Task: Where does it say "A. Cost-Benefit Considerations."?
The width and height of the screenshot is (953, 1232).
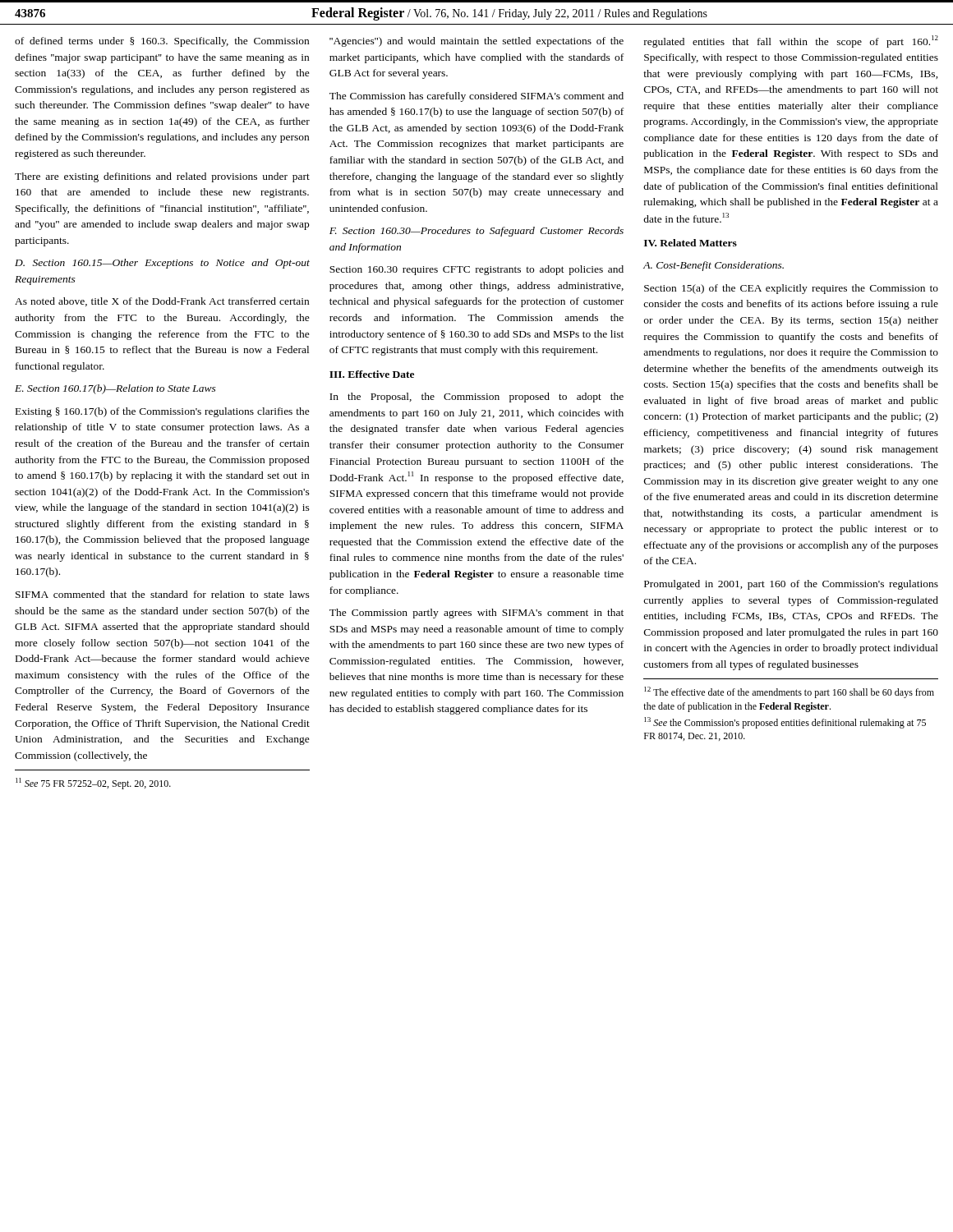Action: [791, 265]
